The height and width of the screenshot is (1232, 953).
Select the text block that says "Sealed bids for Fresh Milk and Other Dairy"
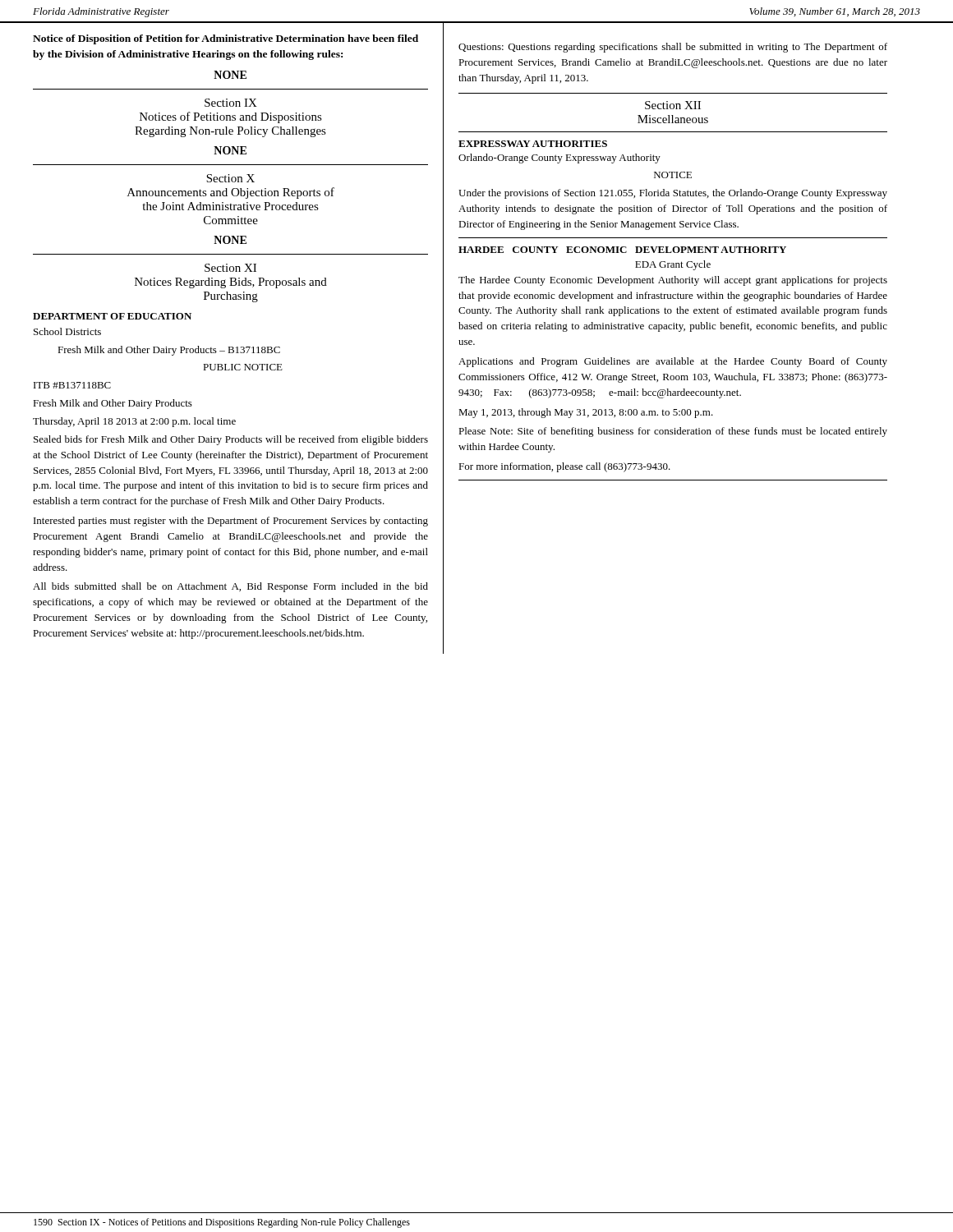click(x=230, y=470)
